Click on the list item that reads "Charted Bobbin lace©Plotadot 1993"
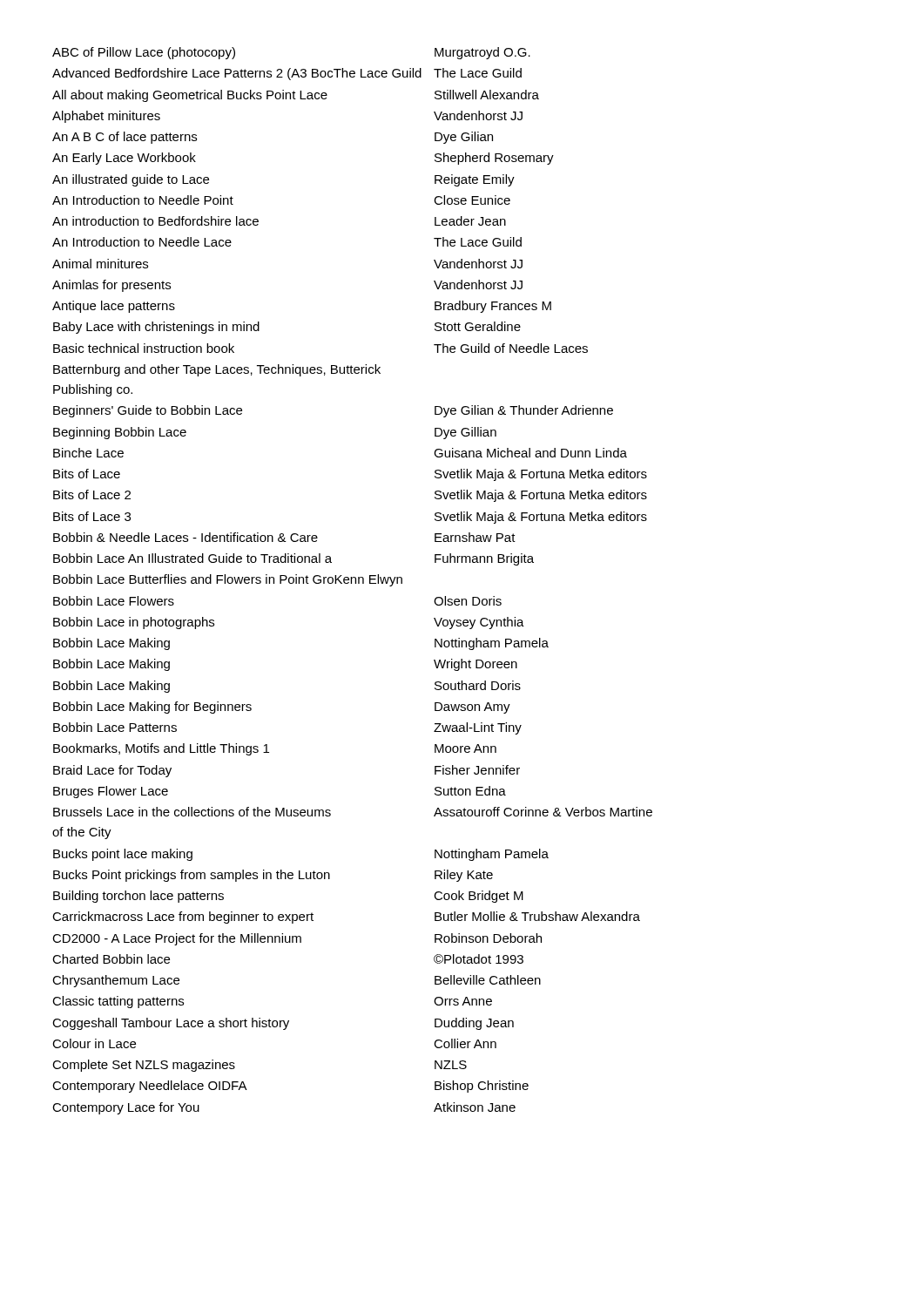Viewport: 924px width, 1307px height. 462,959
